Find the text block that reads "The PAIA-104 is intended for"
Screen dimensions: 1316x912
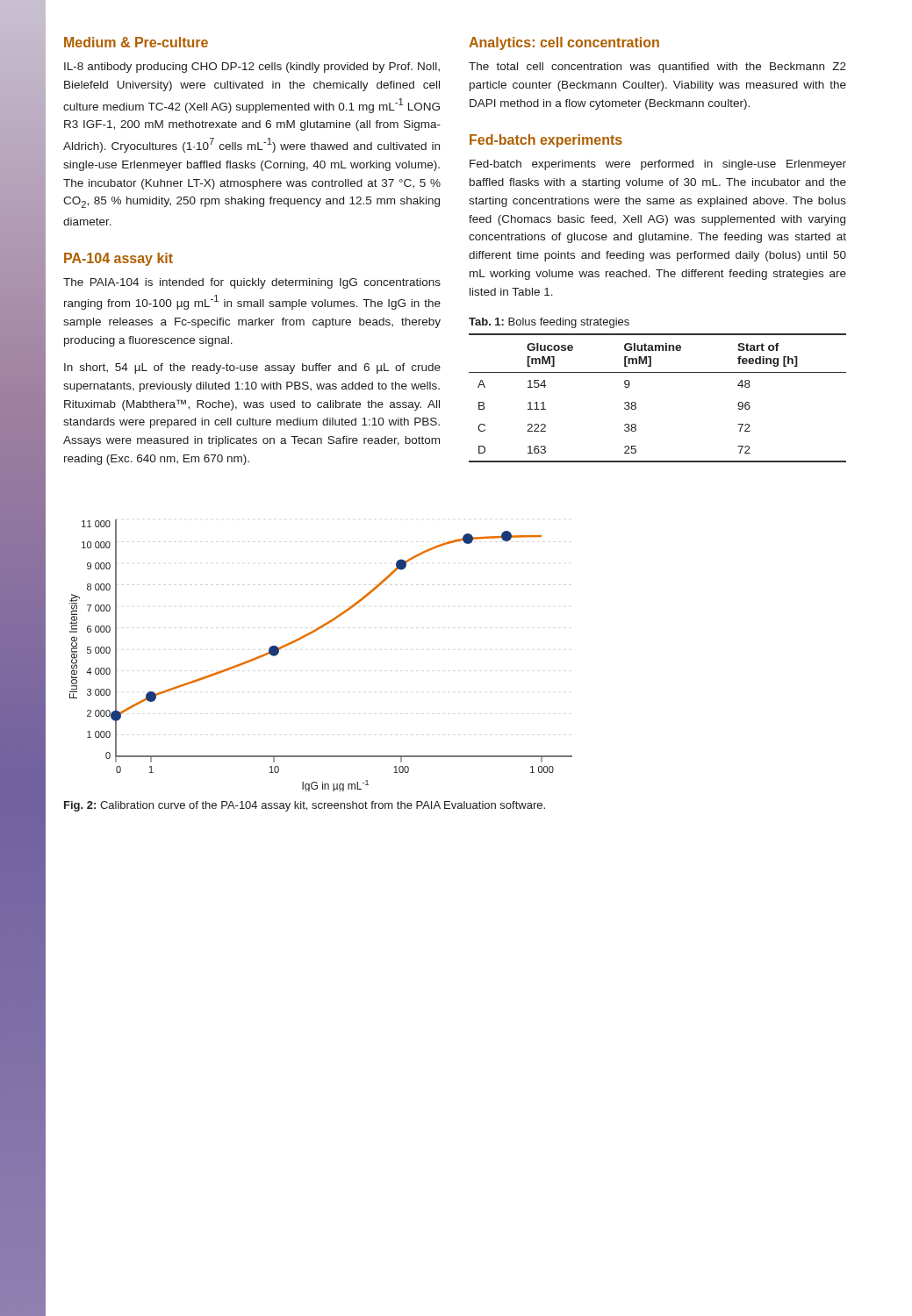pyautogui.click(x=252, y=312)
